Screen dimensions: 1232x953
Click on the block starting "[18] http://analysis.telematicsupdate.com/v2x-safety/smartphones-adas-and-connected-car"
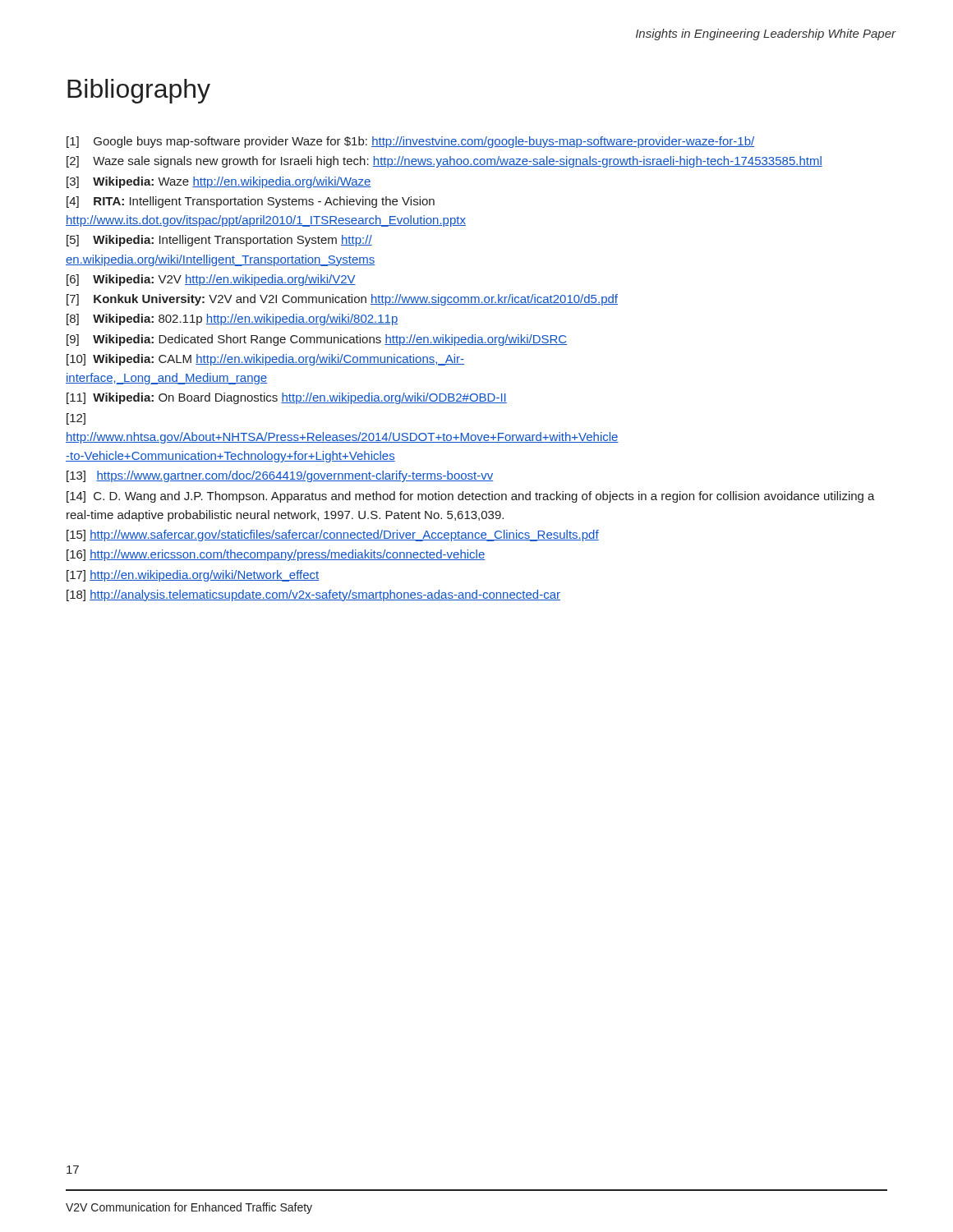[x=313, y=594]
